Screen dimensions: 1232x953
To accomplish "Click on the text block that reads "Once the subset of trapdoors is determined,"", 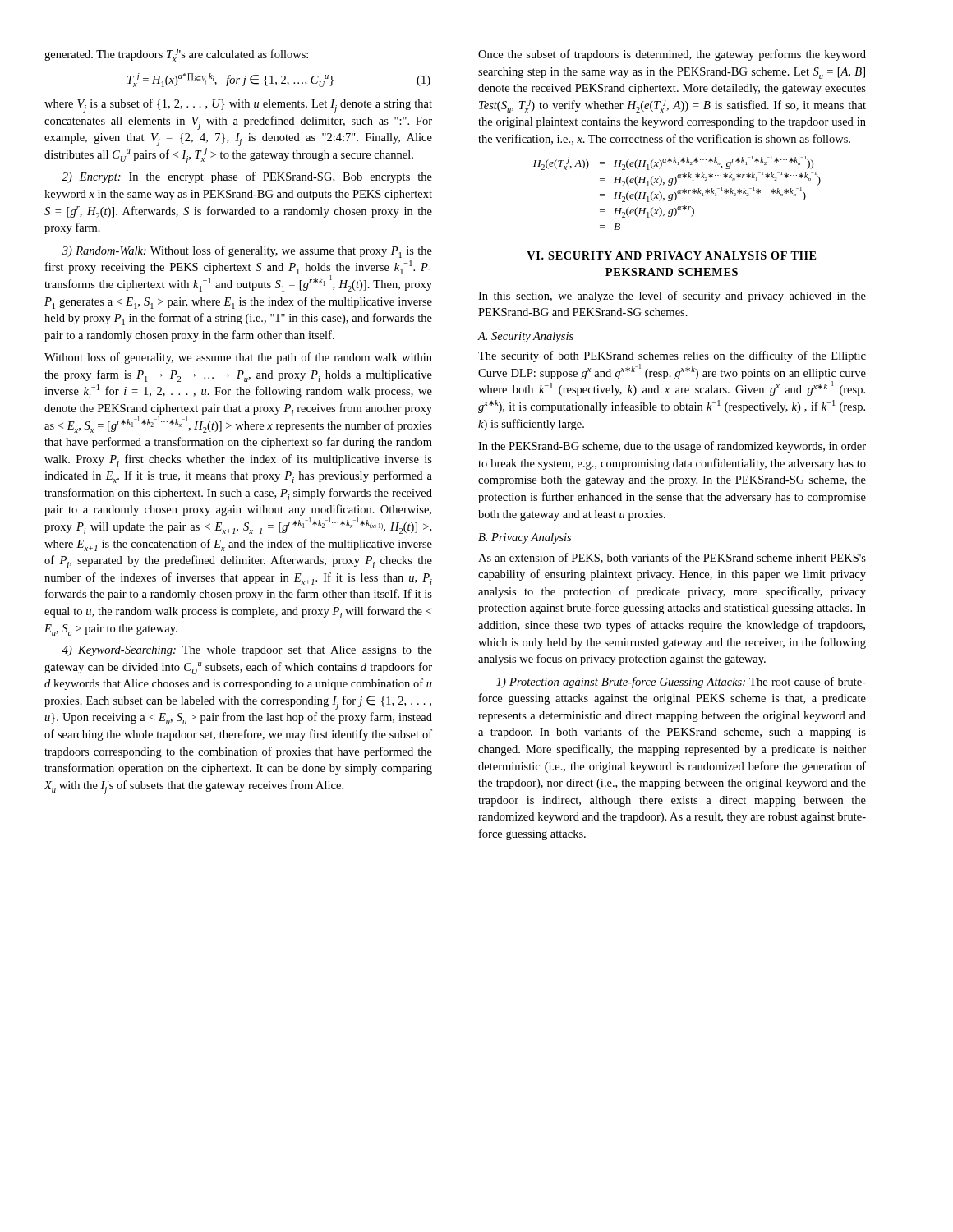I will [x=672, y=97].
